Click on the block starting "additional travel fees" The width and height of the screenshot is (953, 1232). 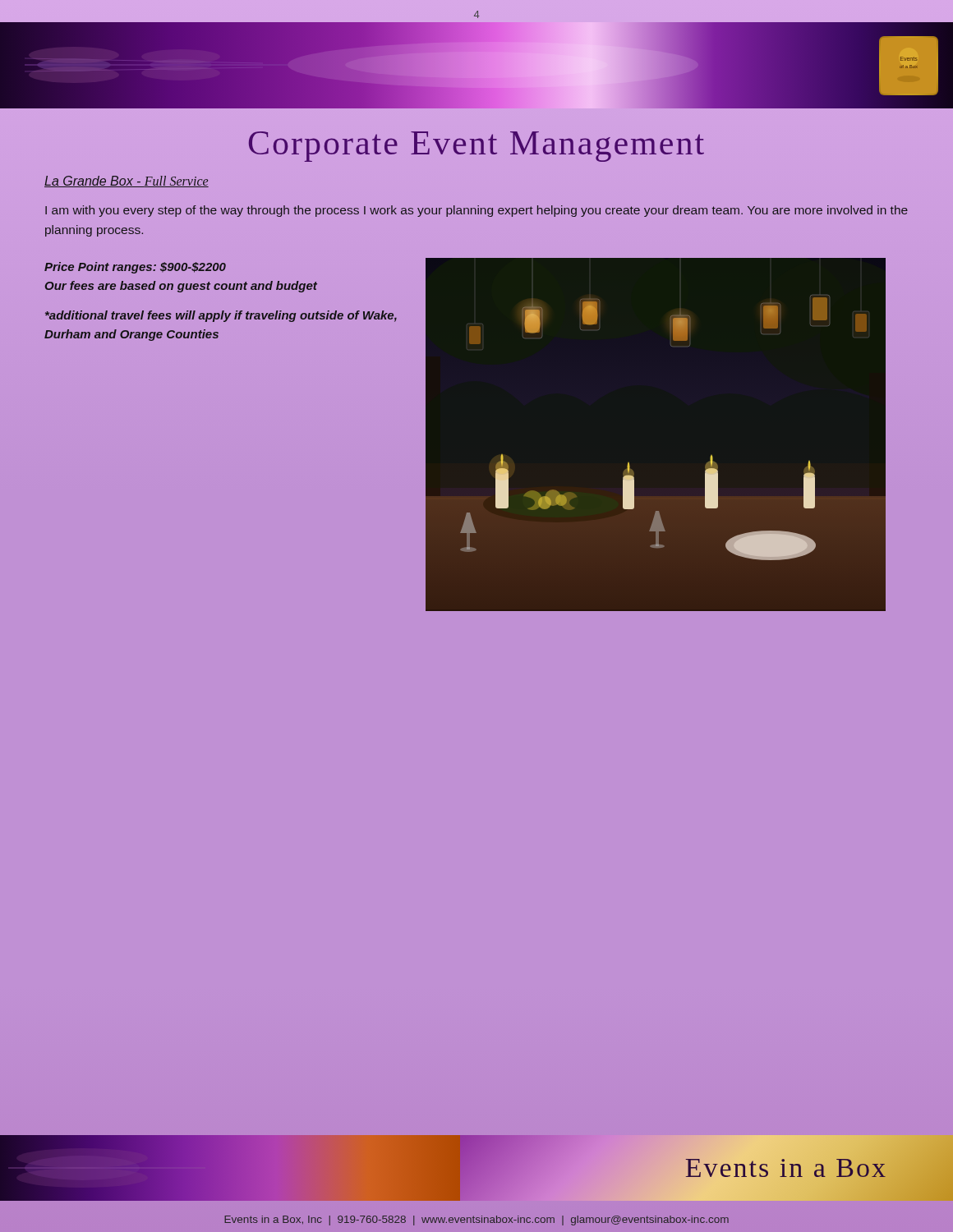coord(225,325)
